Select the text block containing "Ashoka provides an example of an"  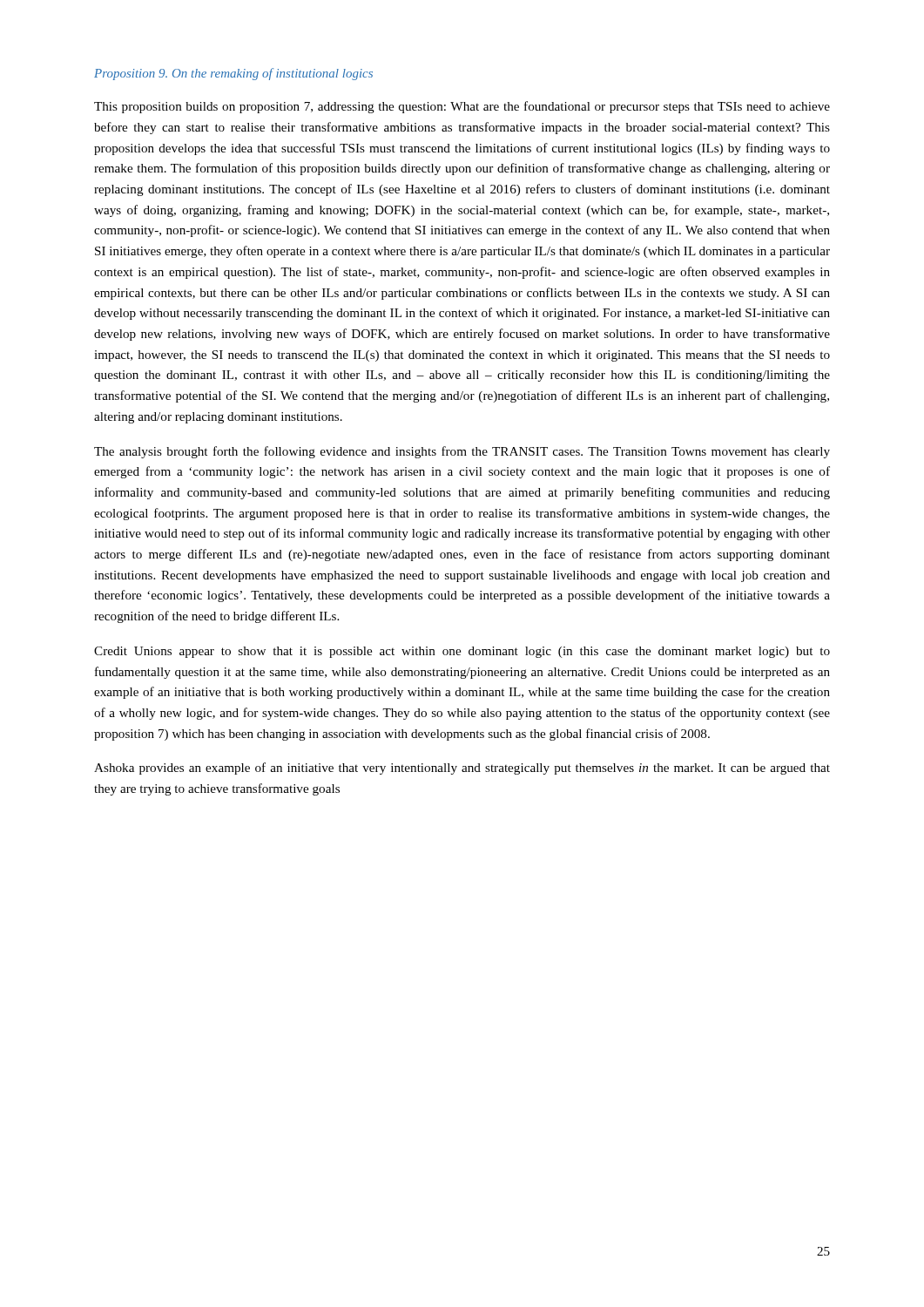pyautogui.click(x=462, y=778)
